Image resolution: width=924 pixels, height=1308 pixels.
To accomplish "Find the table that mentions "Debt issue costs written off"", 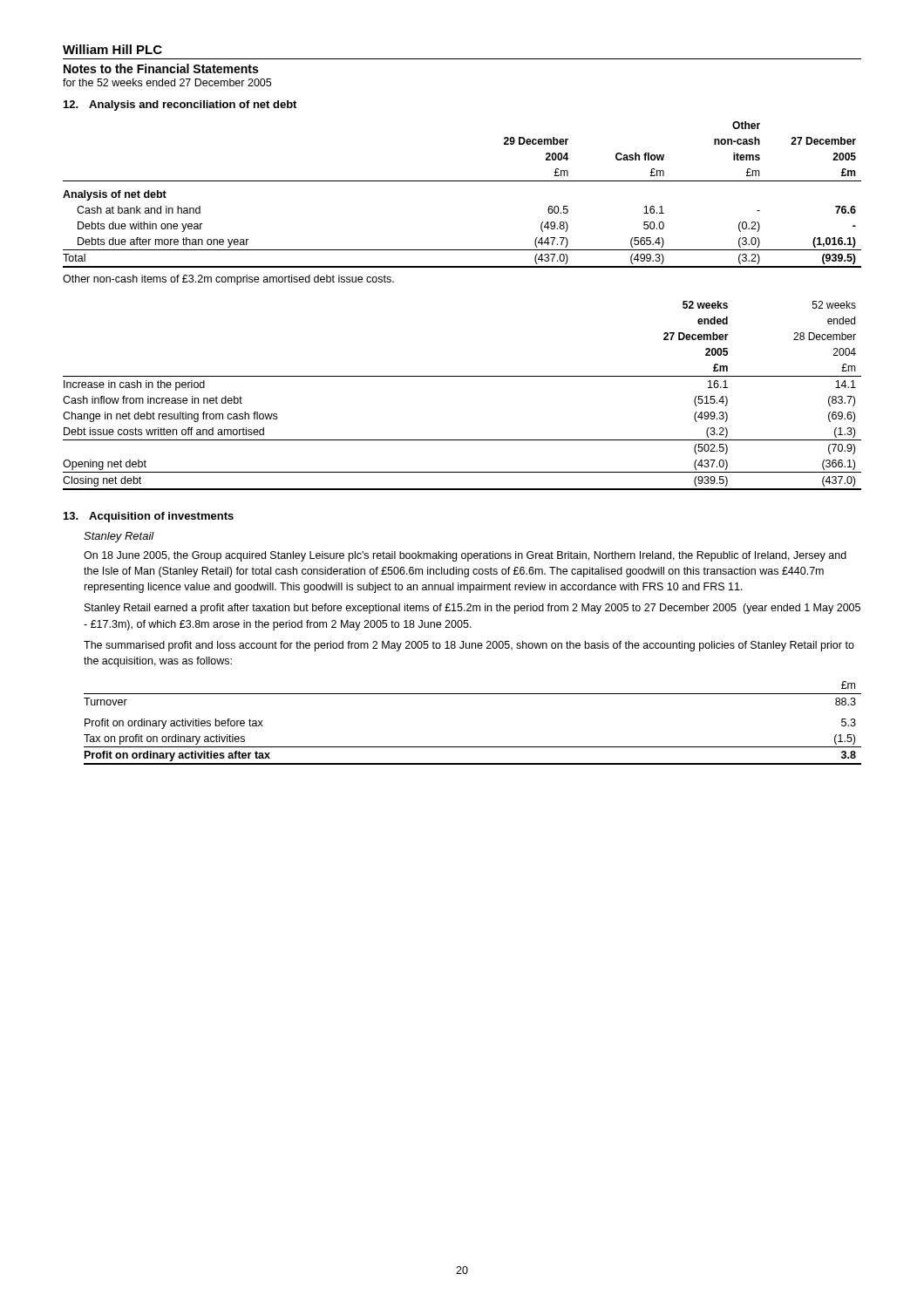I will [x=462, y=394].
